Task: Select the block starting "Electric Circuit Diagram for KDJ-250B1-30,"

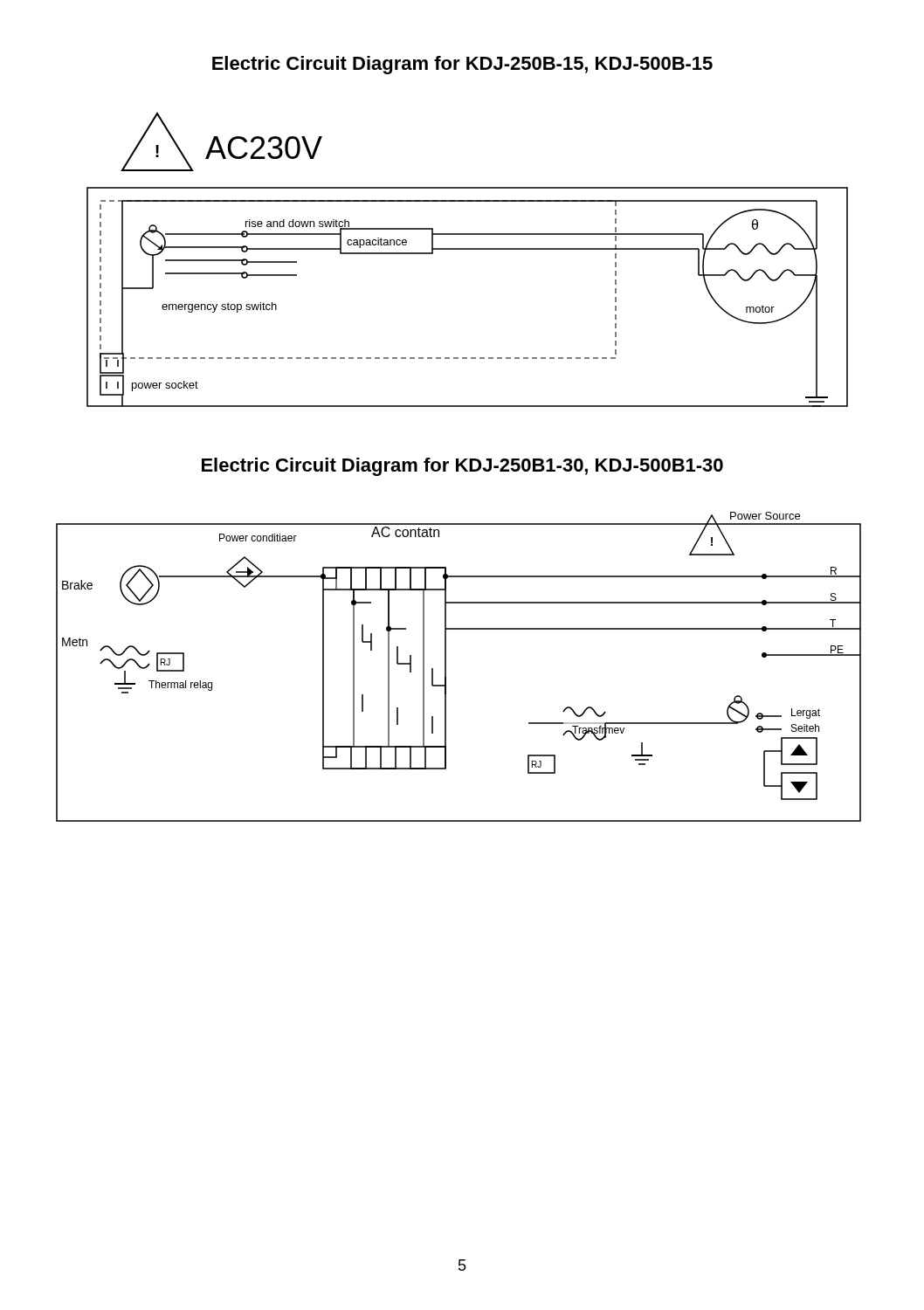Action: [462, 465]
